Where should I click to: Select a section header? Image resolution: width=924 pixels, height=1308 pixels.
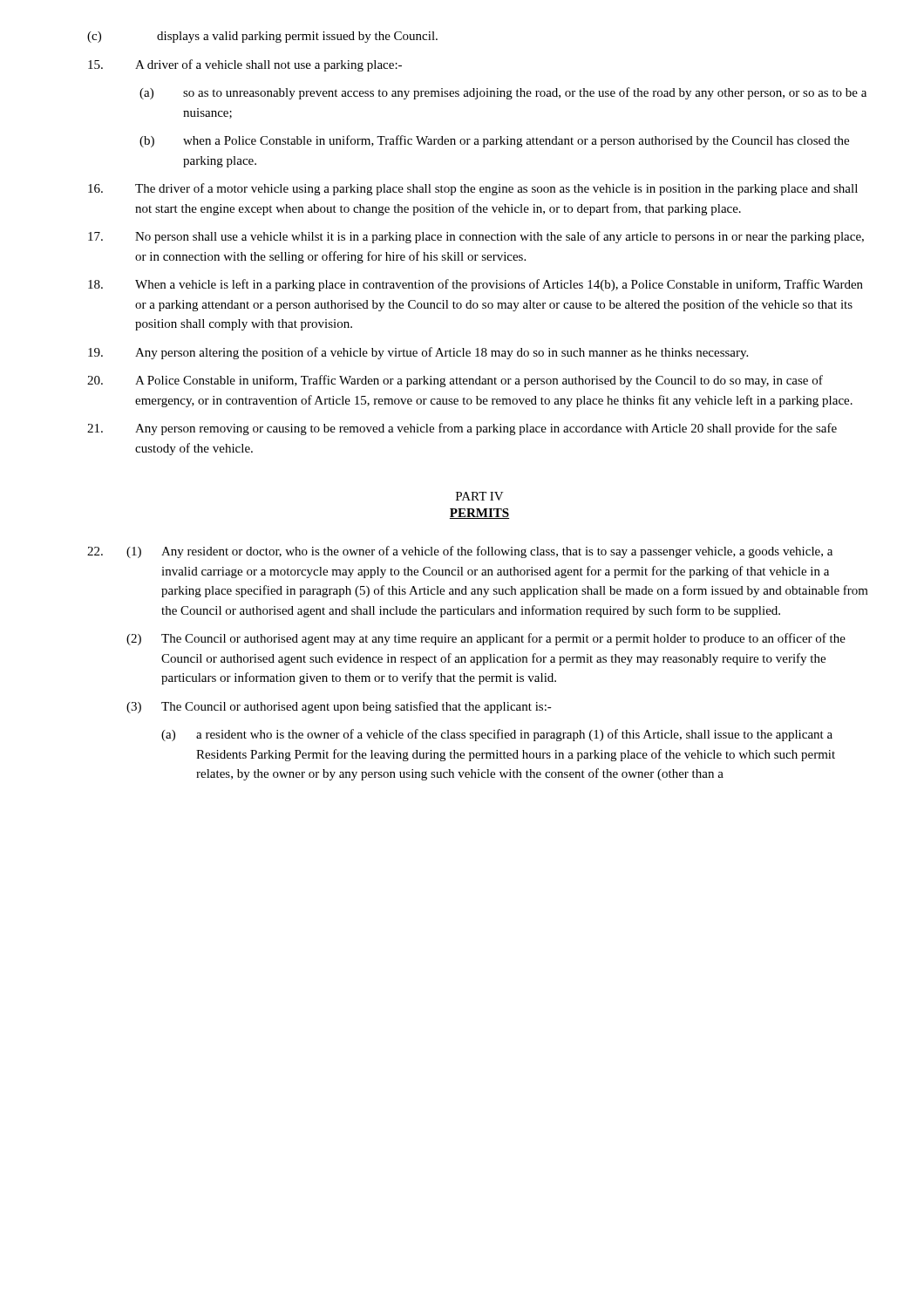click(479, 505)
